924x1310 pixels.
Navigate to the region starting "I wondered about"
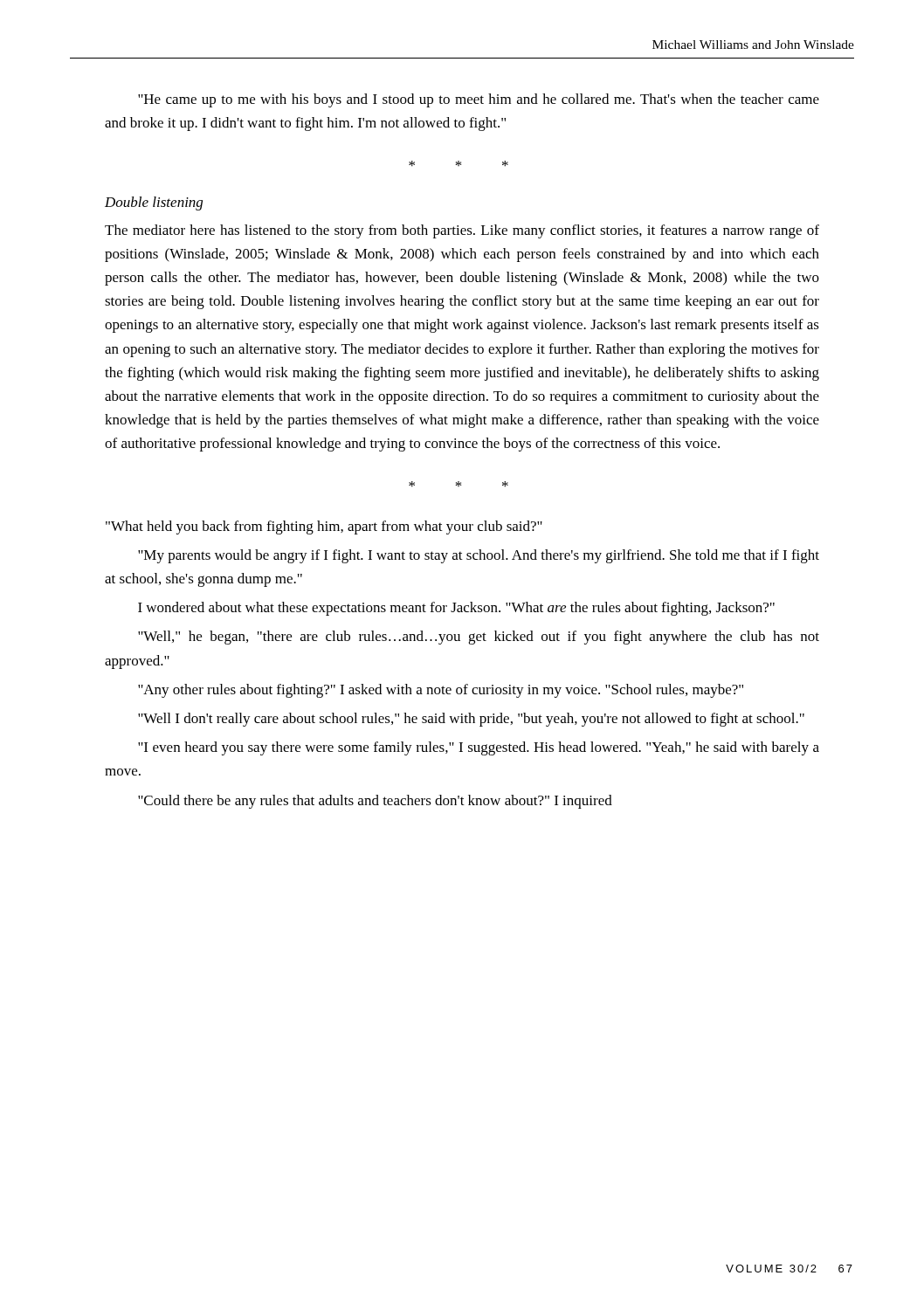pyautogui.click(x=462, y=608)
